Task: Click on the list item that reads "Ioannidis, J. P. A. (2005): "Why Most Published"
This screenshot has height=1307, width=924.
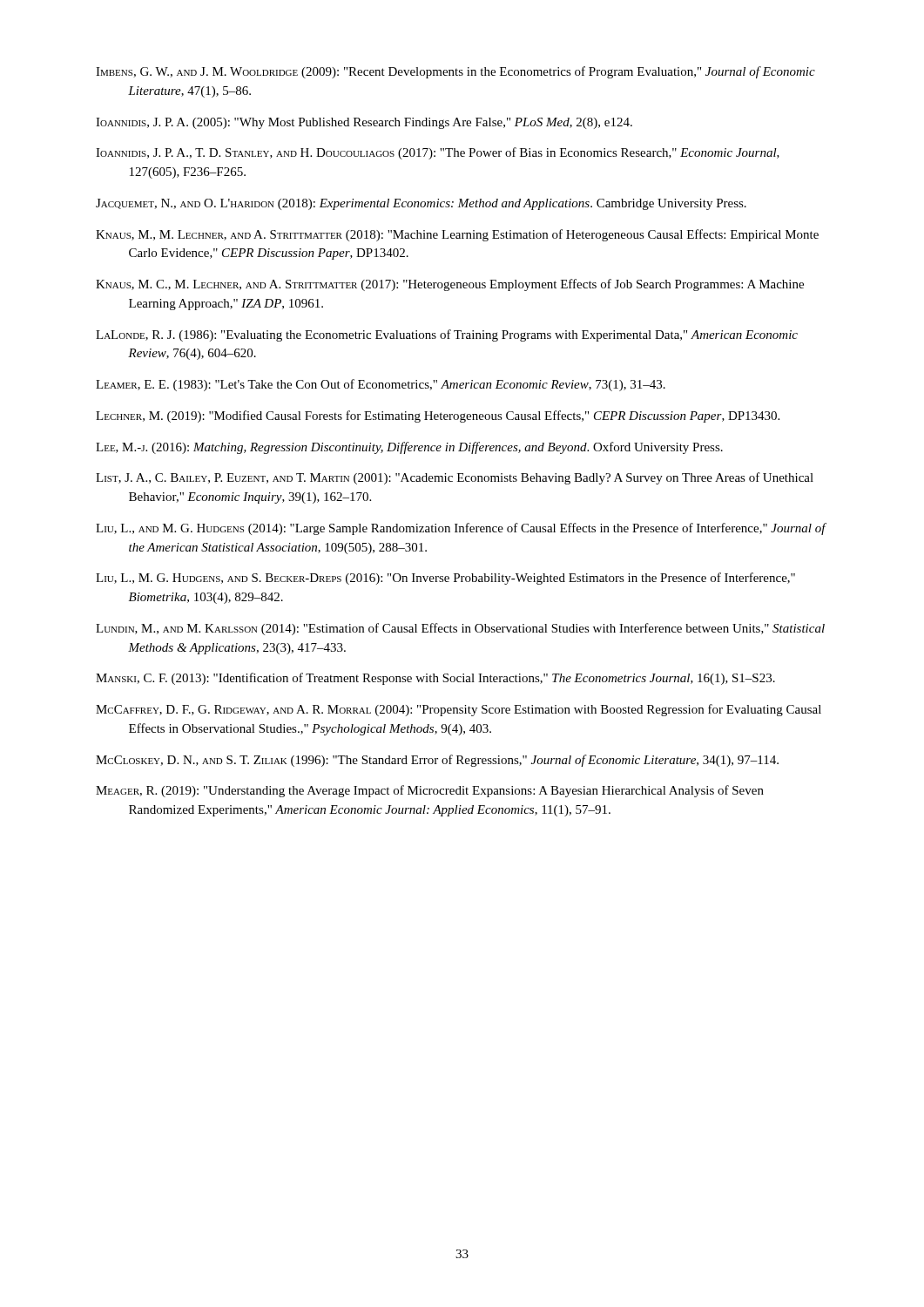Action: pos(364,122)
